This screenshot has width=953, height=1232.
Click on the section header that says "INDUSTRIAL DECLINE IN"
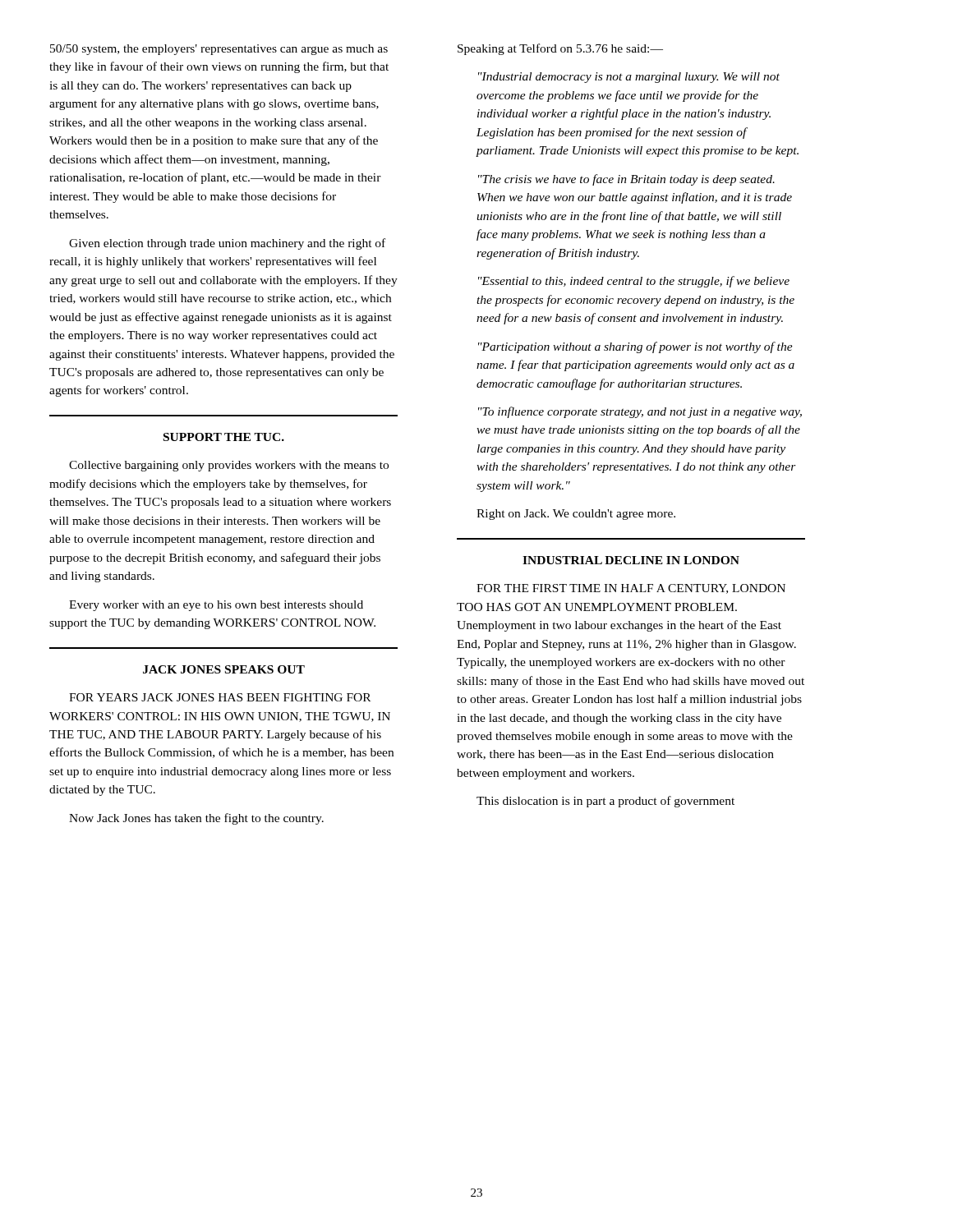[631, 560]
